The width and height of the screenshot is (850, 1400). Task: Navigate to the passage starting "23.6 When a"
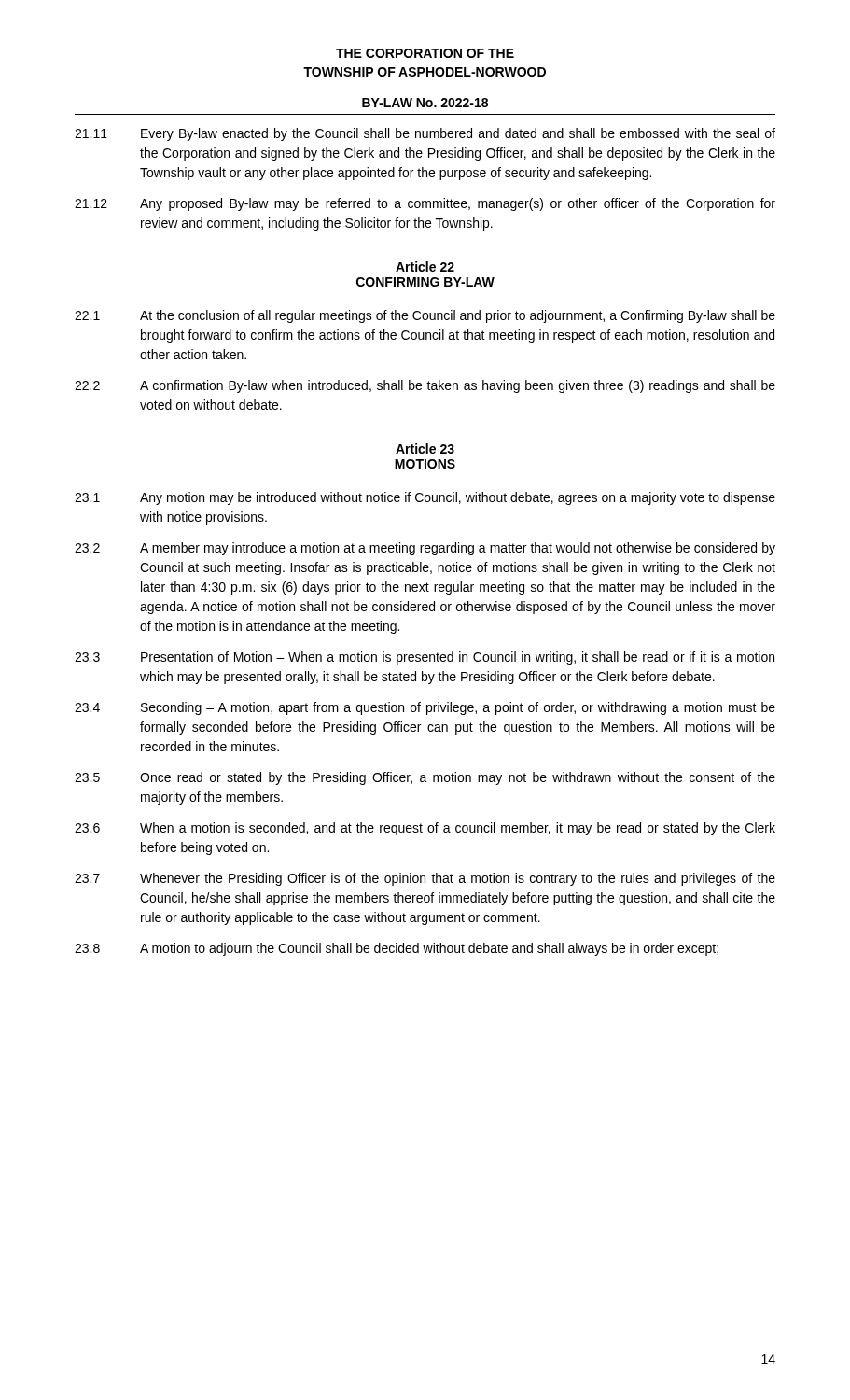425,838
